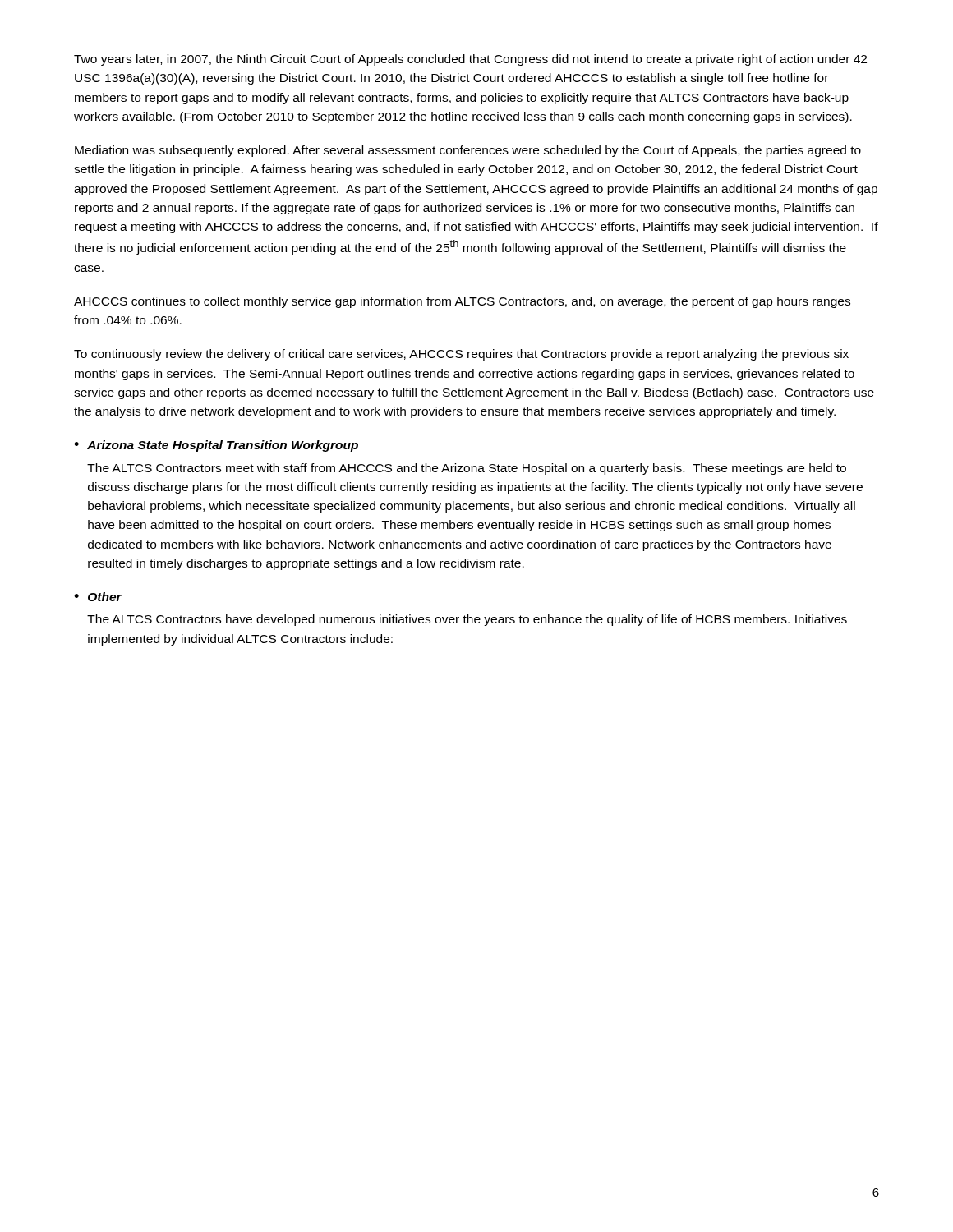Select the element starting "• Arizona State Hospital Transition Workgroup"
Screen dimensions: 1232x953
point(476,504)
